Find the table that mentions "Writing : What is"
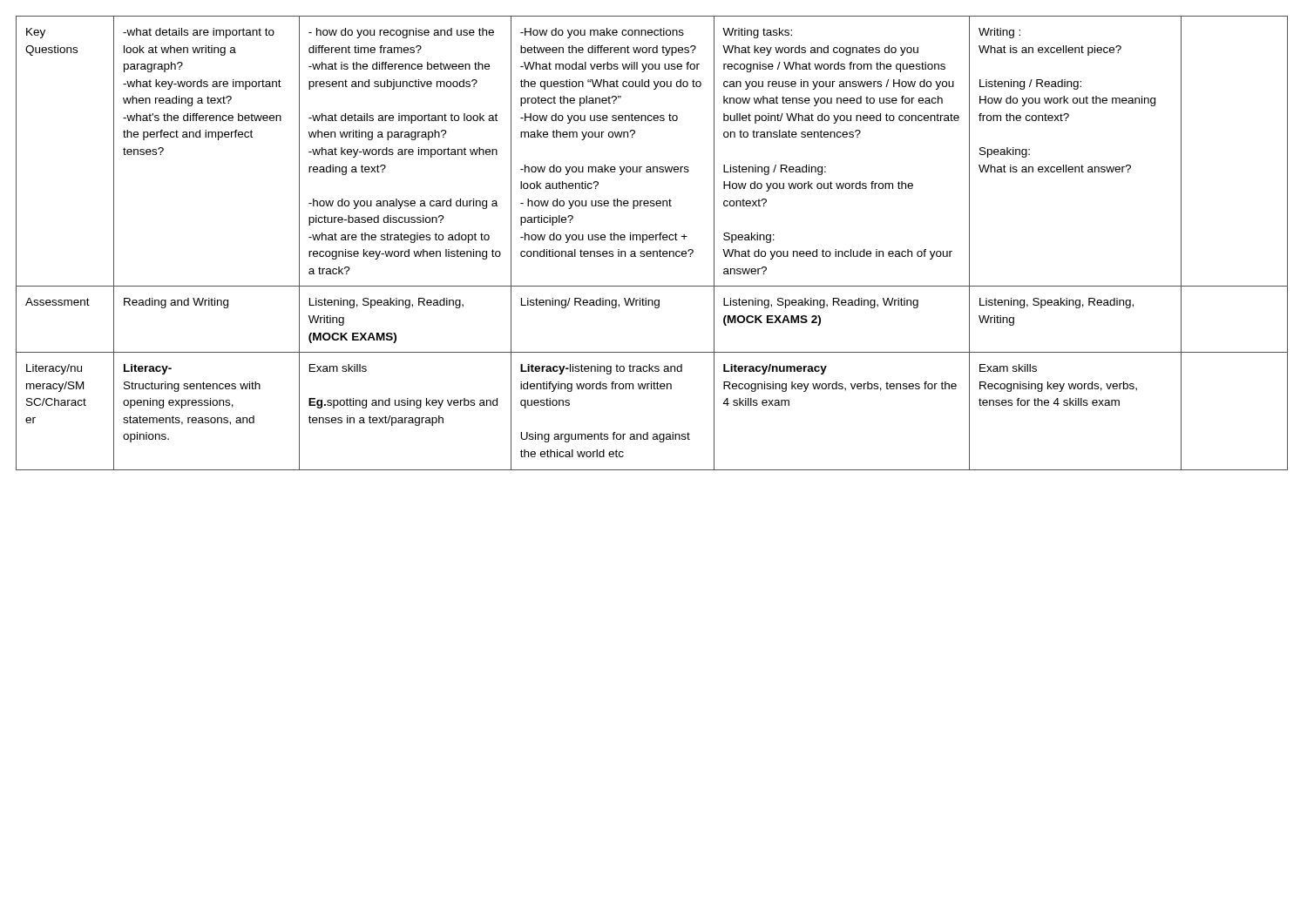The width and height of the screenshot is (1307, 924). pos(652,243)
